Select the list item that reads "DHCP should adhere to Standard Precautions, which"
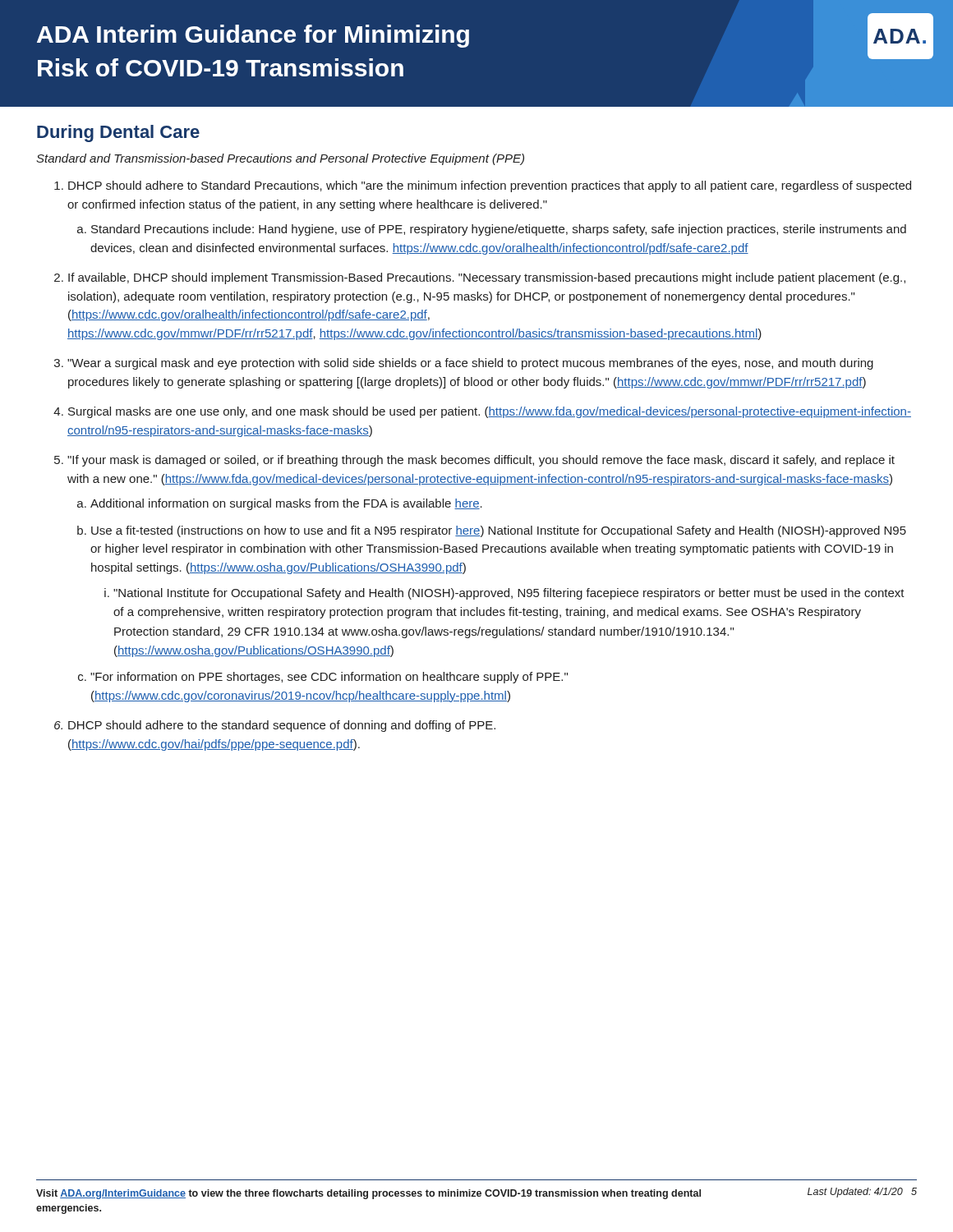Image resolution: width=953 pixels, height=1232 pixels. (x=492, y=218)
